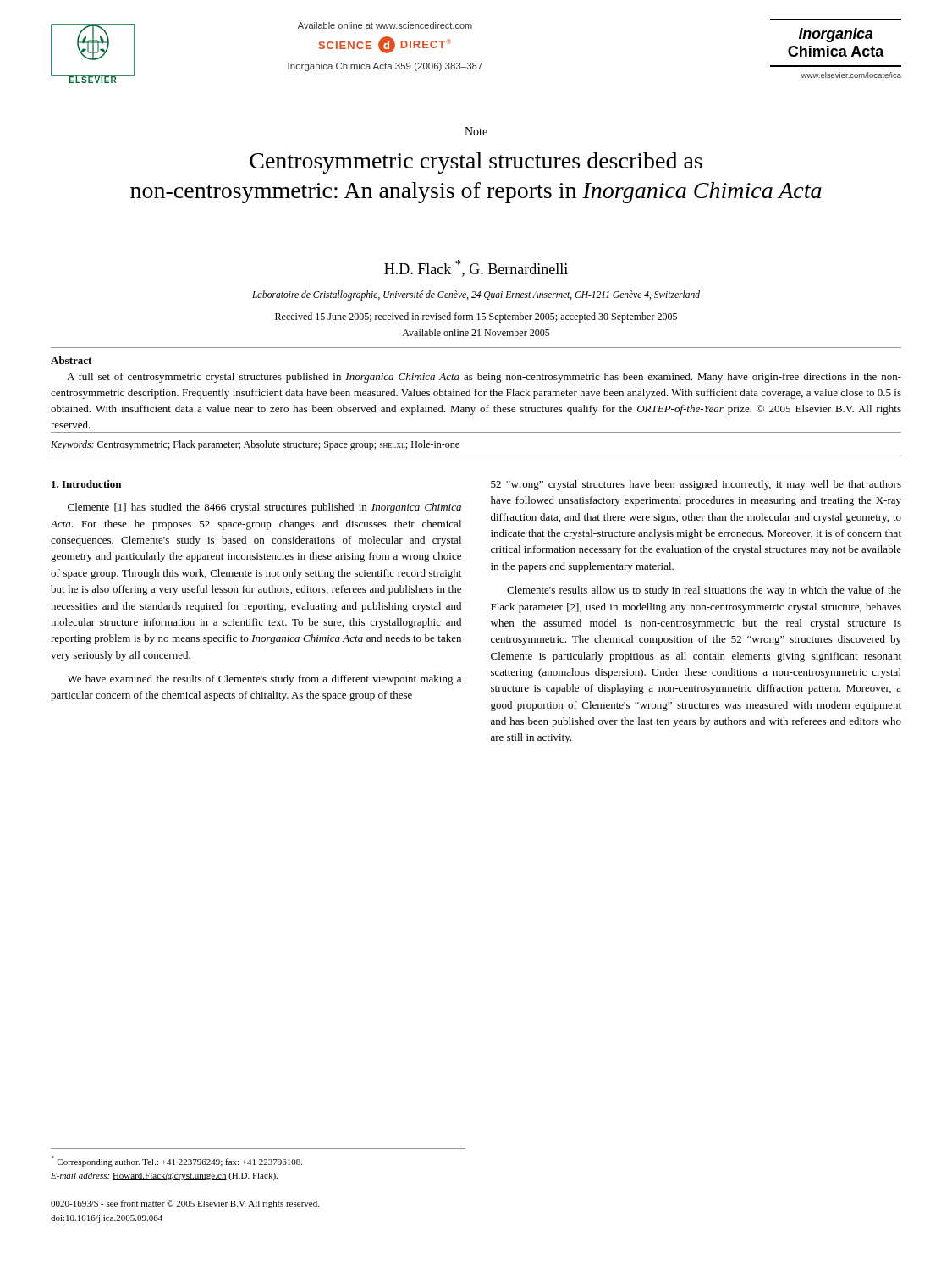Where is the passage that starts "Introduction Clemente [1] has studied the 8466"?
The image size is (952, 1270).
256,590
